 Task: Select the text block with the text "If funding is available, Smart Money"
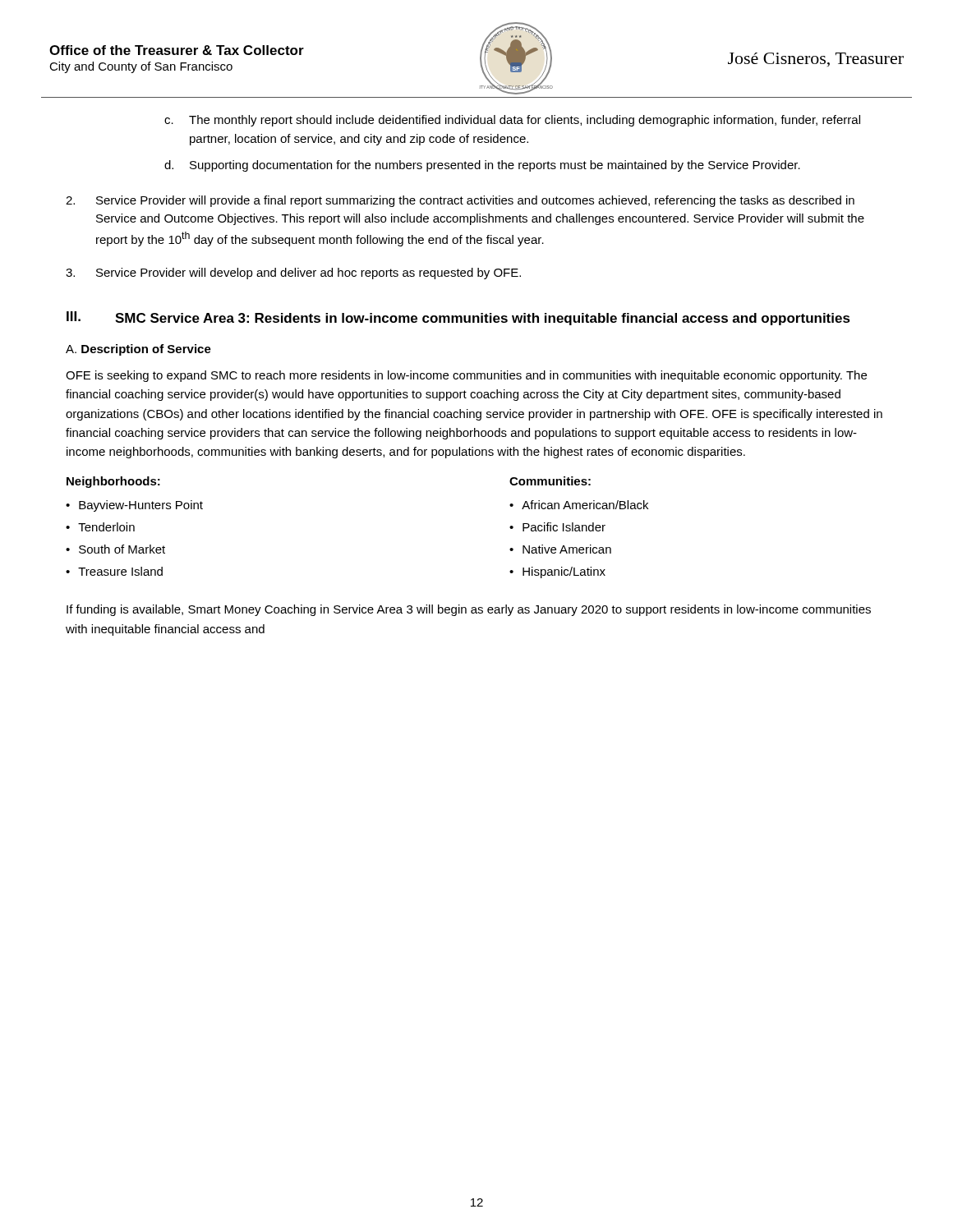pyautogui.click(x=468, y=619)
